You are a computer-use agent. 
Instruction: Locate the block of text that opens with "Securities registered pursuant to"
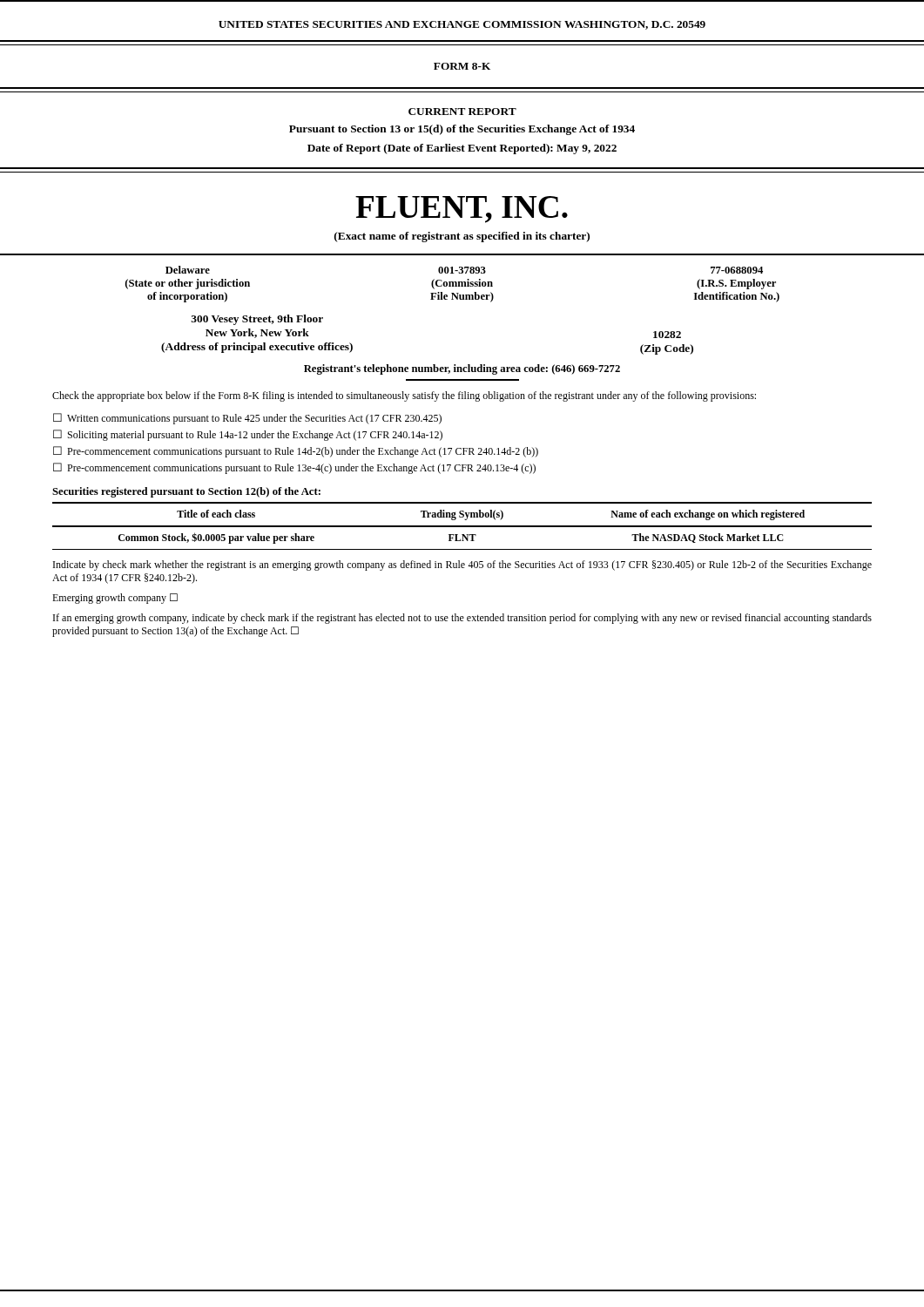pyautogui.click(x=187, y=491)
